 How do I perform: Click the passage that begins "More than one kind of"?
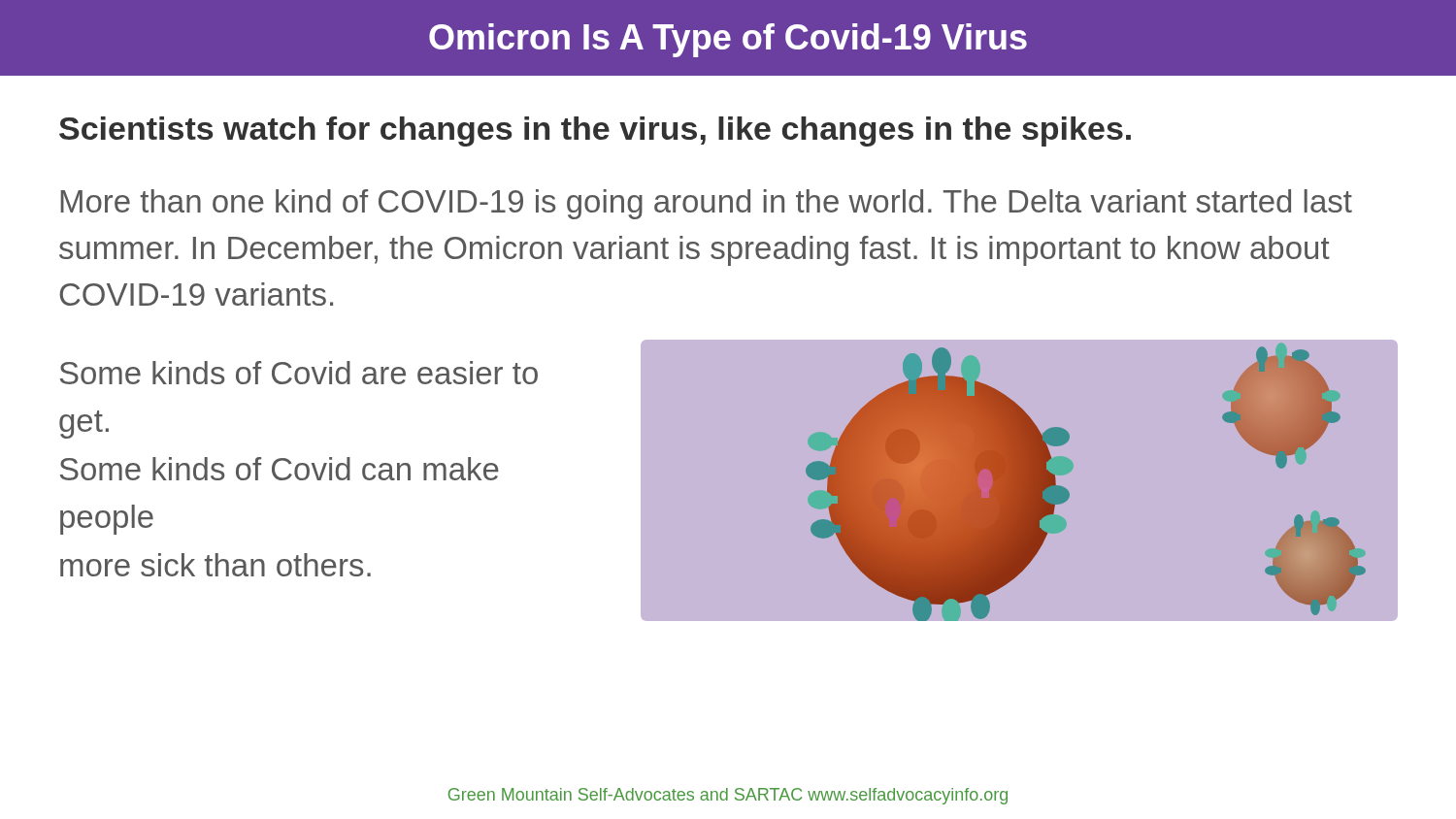705,248
